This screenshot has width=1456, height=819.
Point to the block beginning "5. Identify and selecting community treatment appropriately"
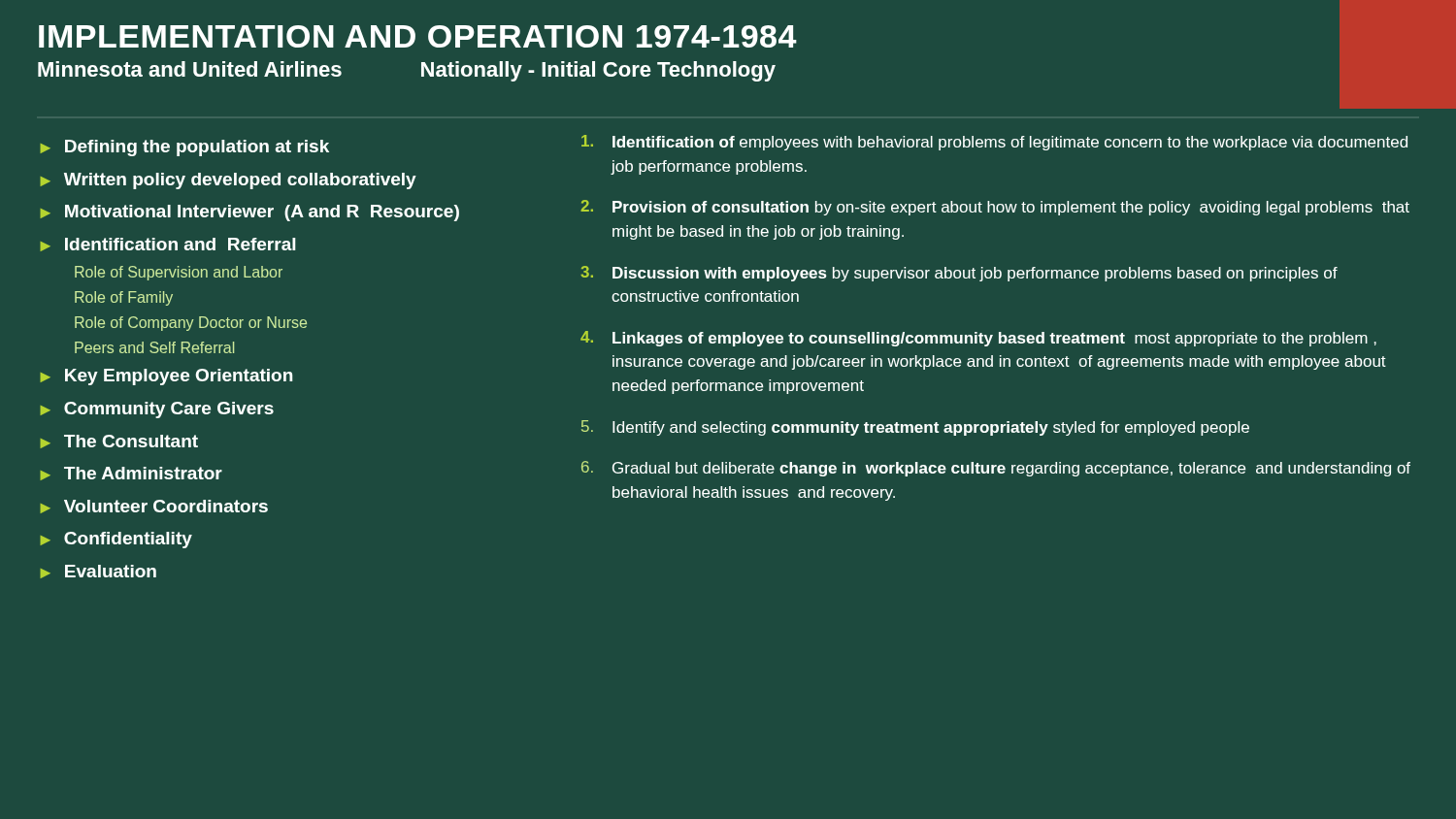(915, 428)
